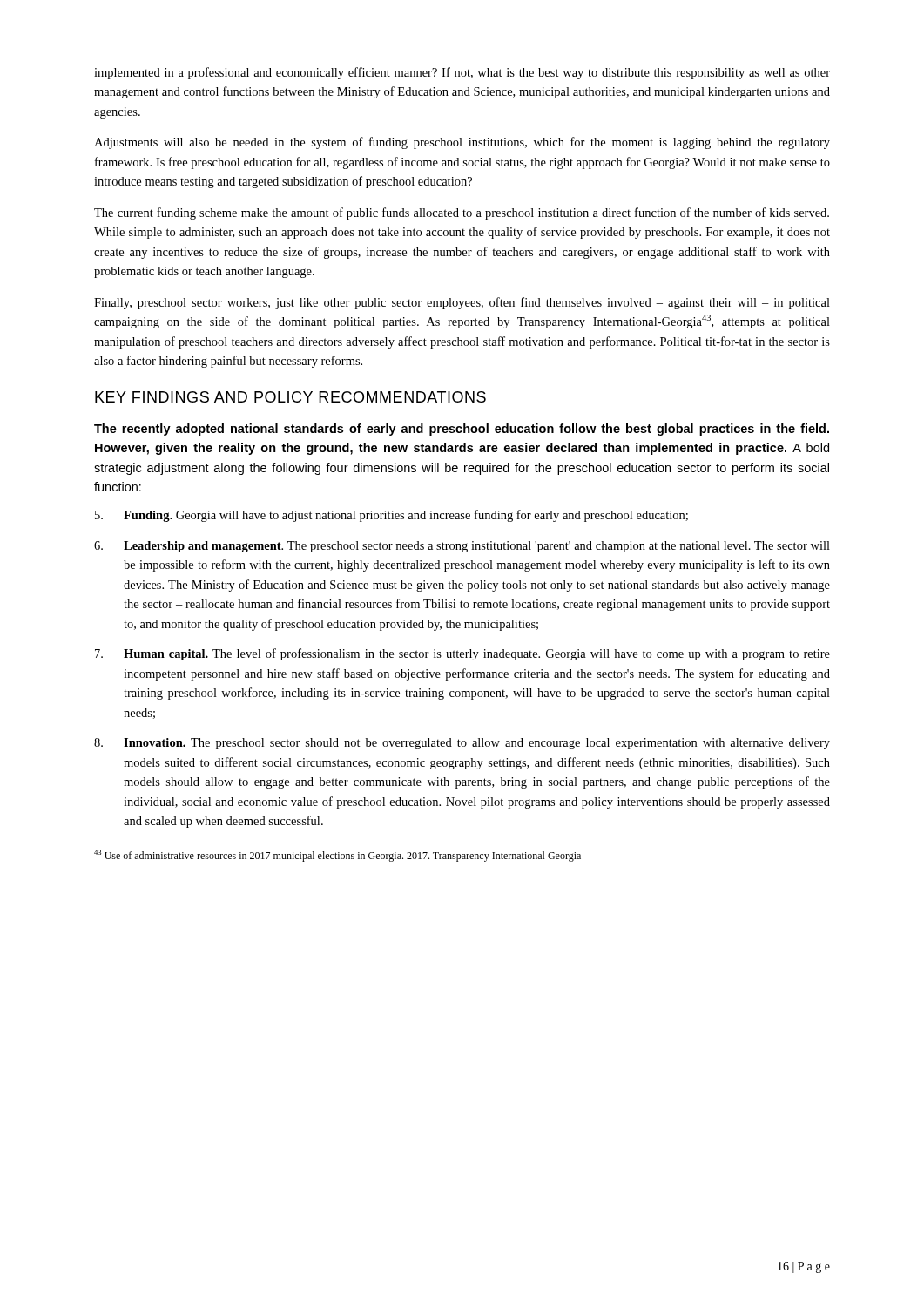The image size is (924, 1307).
Task: Point to the block beginning "5. Funding. Georgia will"
Action: pos(462,516)
